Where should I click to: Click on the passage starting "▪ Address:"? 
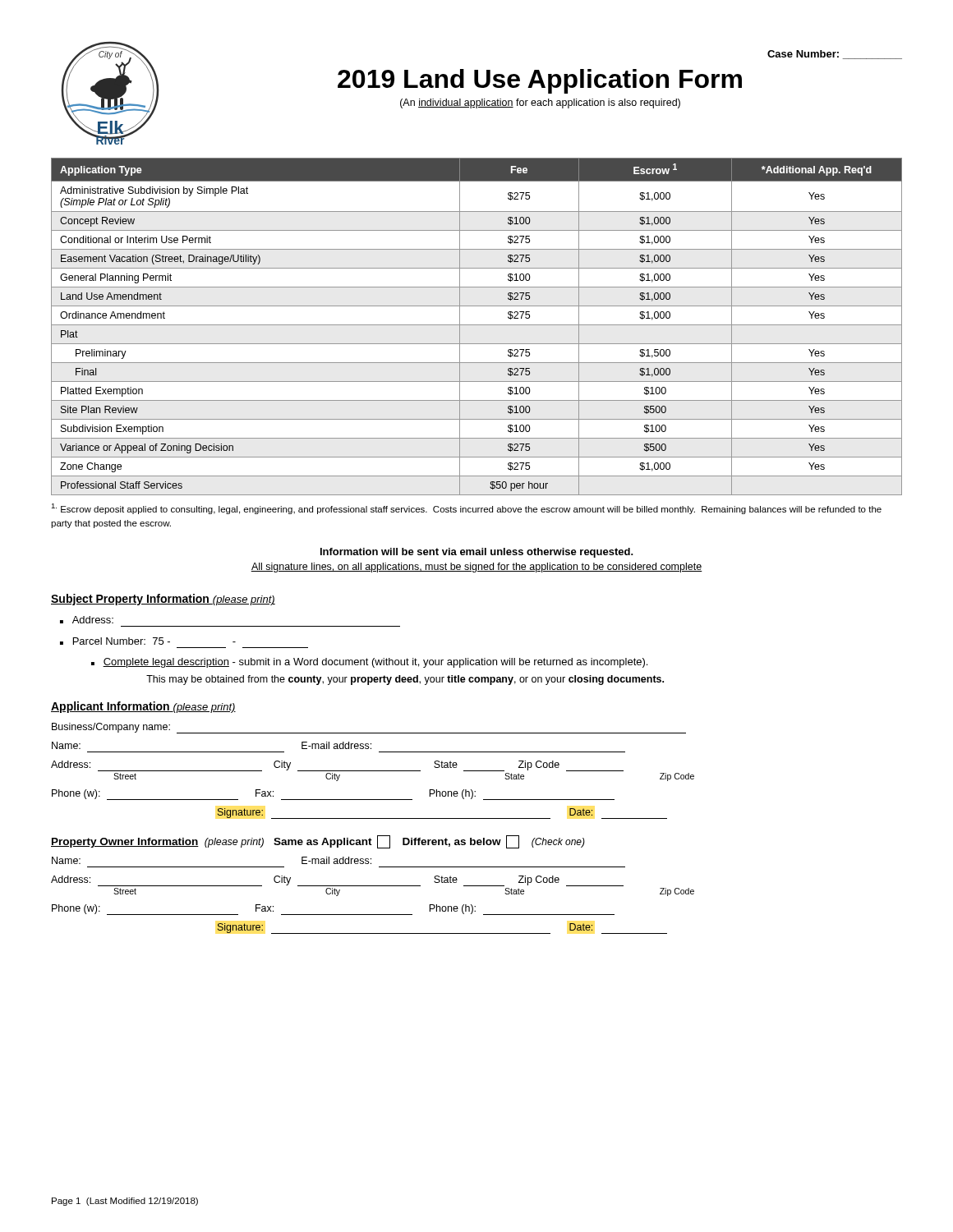231,622
